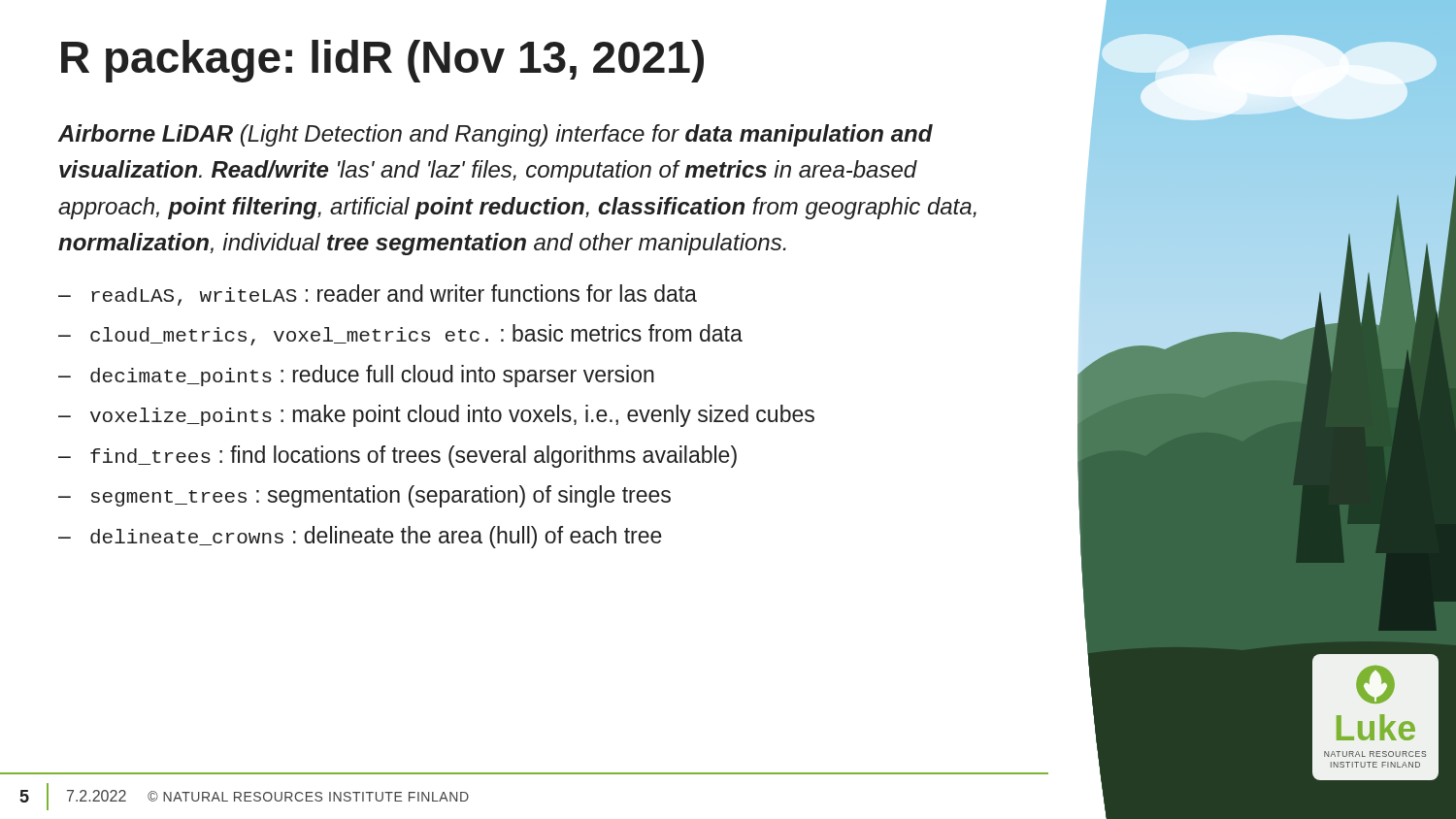Select the title containing "R package: lidR (Nov 13, 2021)"
The height and width of the screenshot is (819, 1456).
[382, 57]
